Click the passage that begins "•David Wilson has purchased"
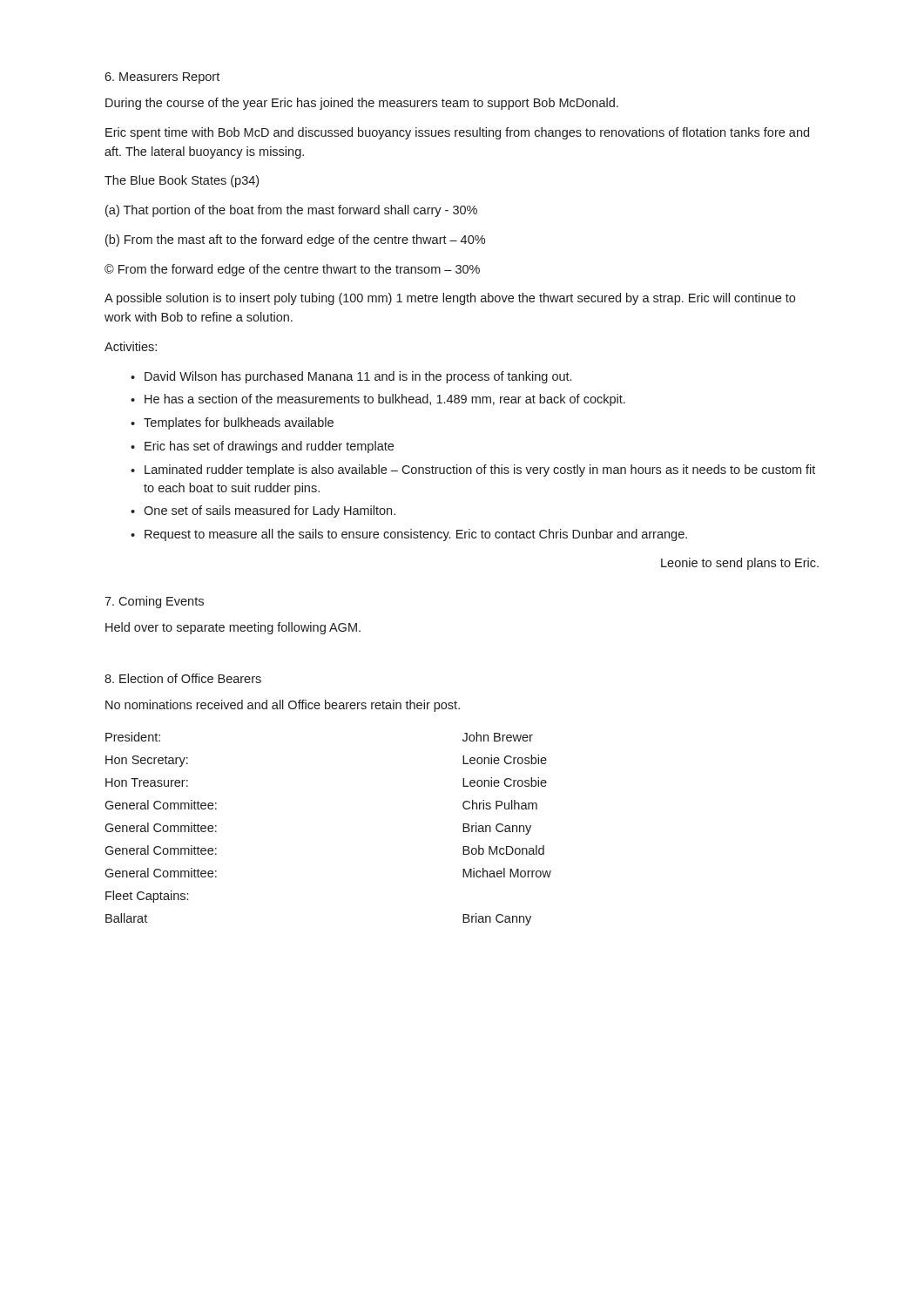Viewport: 924px width, 1307px height. 352,377
